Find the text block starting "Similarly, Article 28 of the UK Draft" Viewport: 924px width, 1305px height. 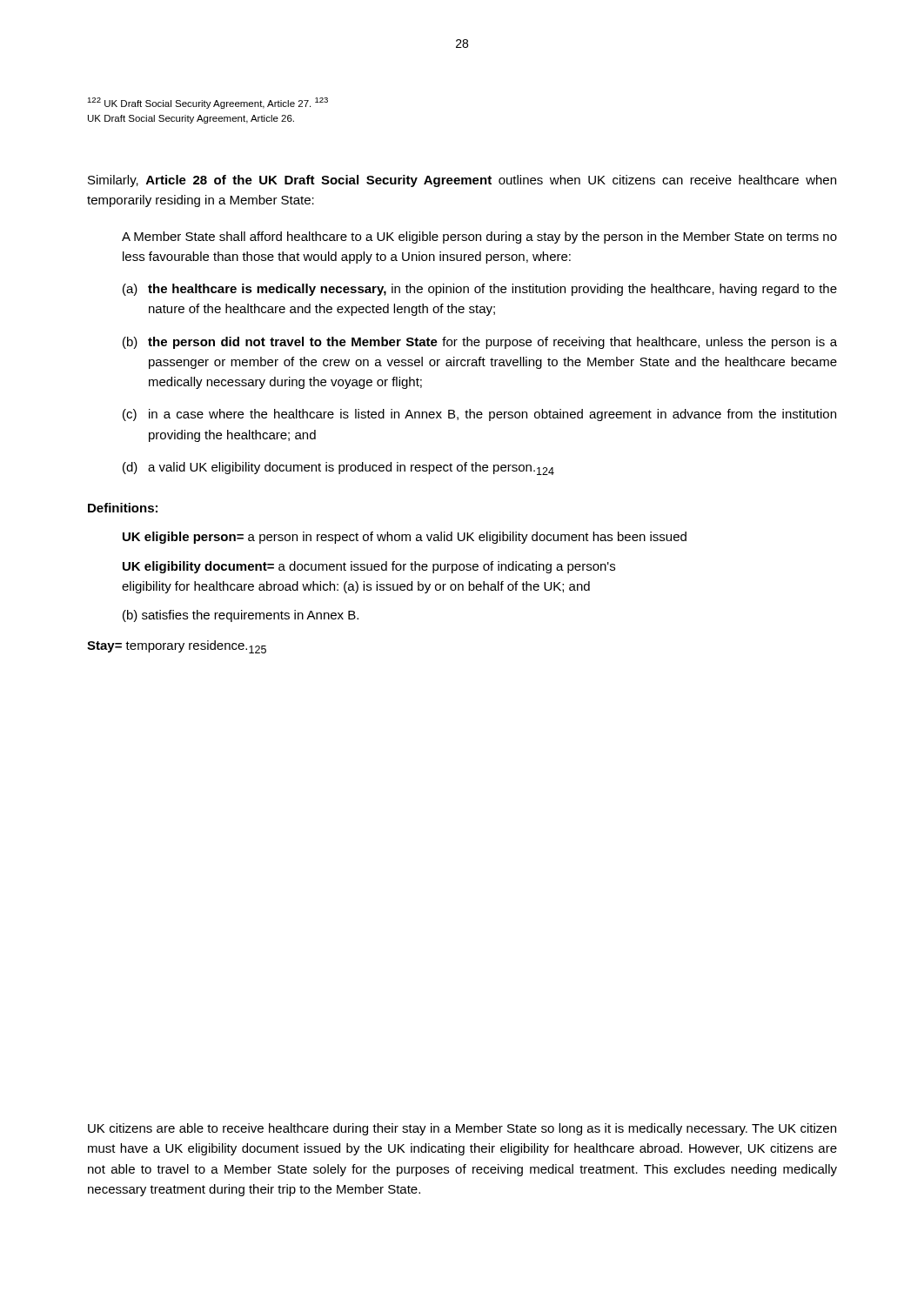(462, 190)
